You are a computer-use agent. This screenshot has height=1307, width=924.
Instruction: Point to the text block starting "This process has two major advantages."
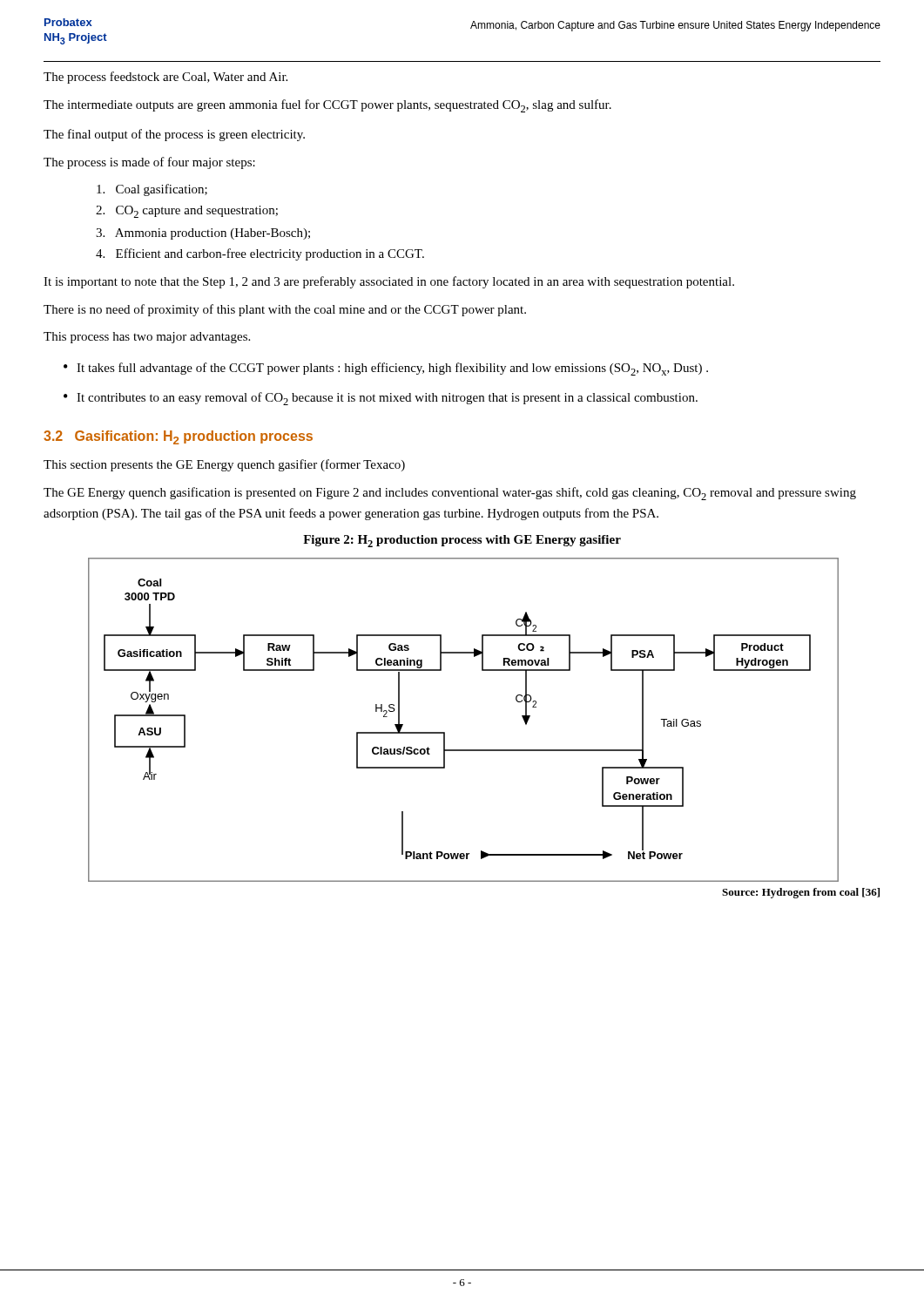coord(147,338)
